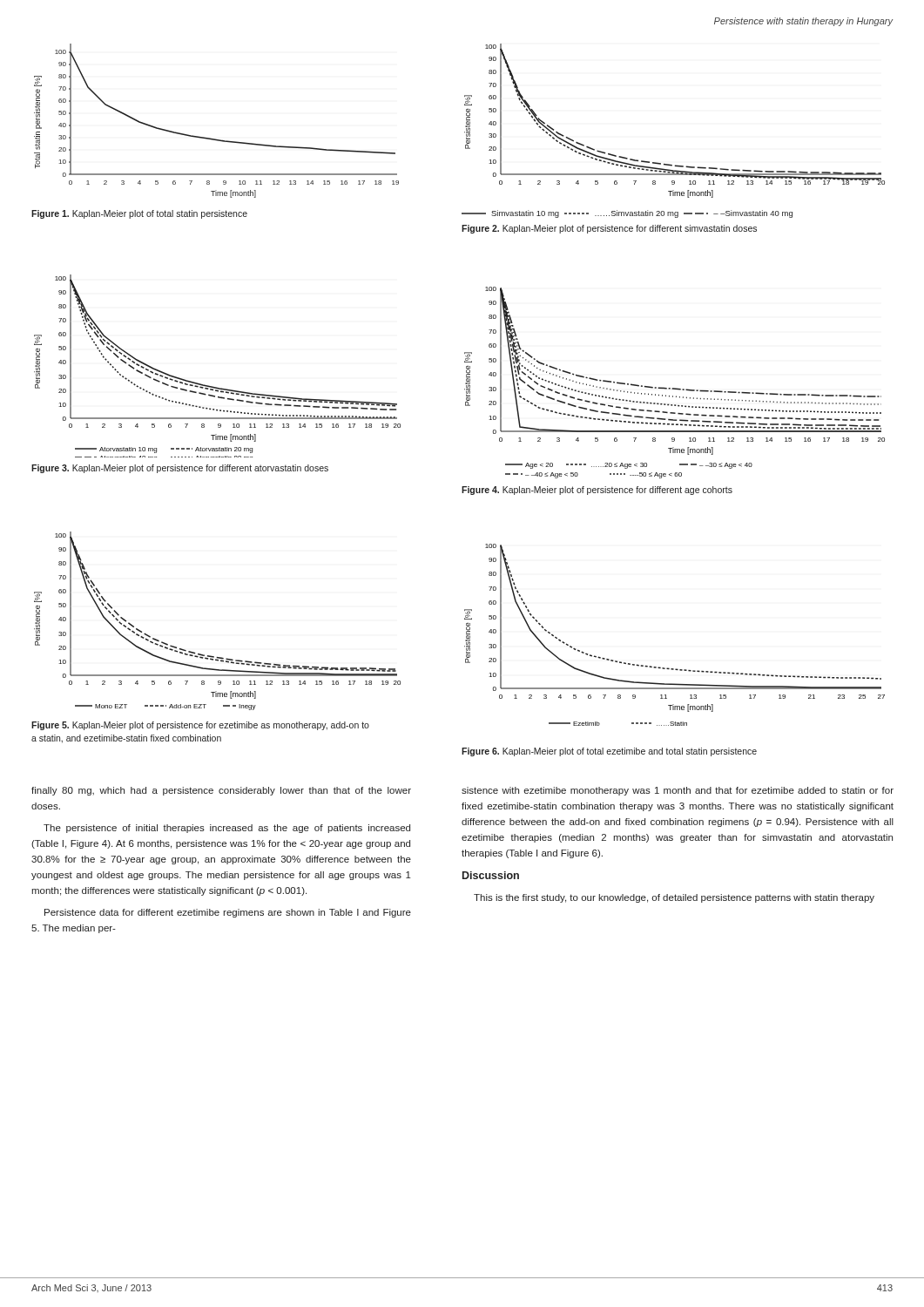Locate the caption that opens with "Figure 6. Kaplan-Meier plot of"
The height and width of the screenshot is (1307, 924).
609,751
